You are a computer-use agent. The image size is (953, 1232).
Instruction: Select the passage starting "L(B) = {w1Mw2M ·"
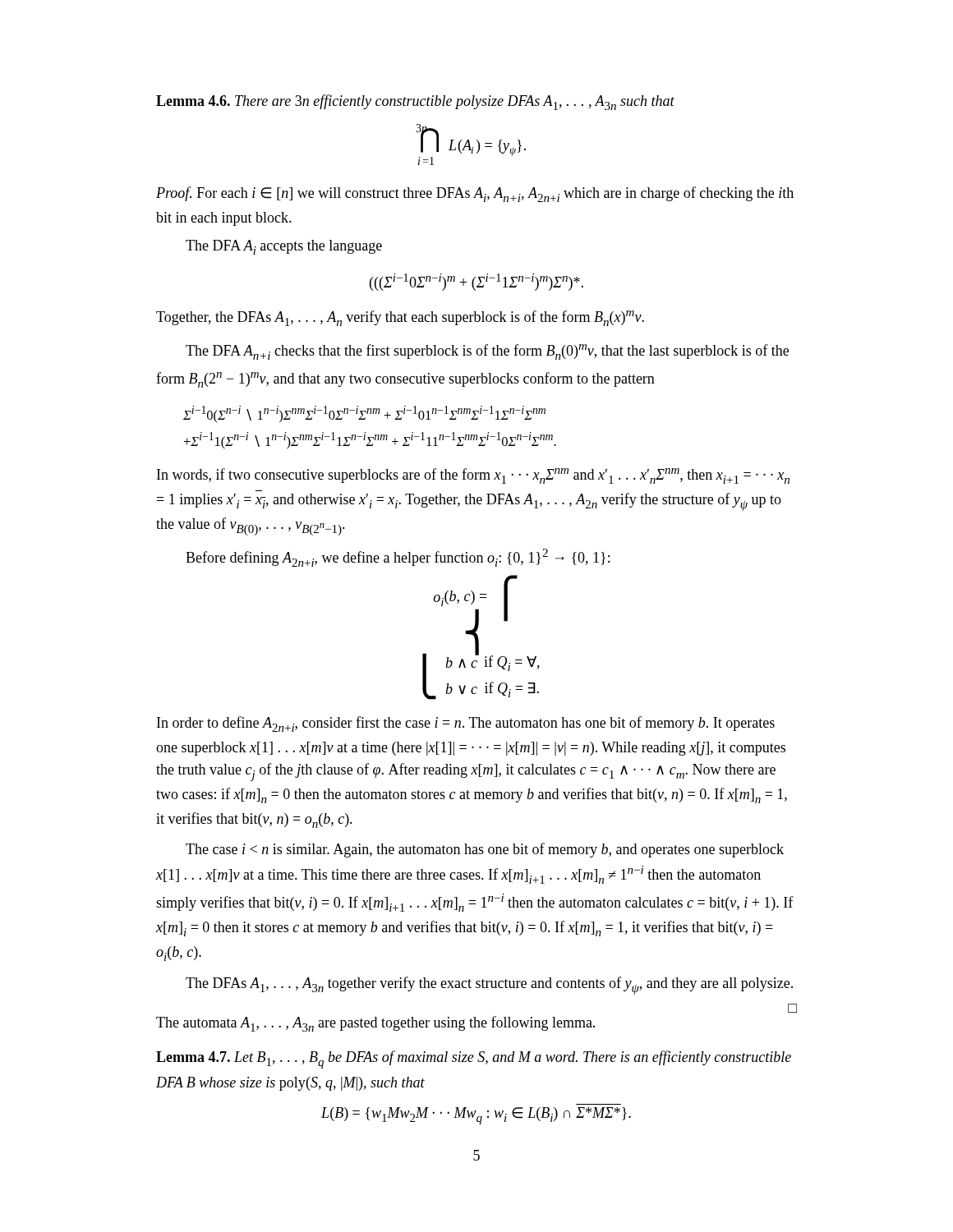click(x=476, y=1115)
